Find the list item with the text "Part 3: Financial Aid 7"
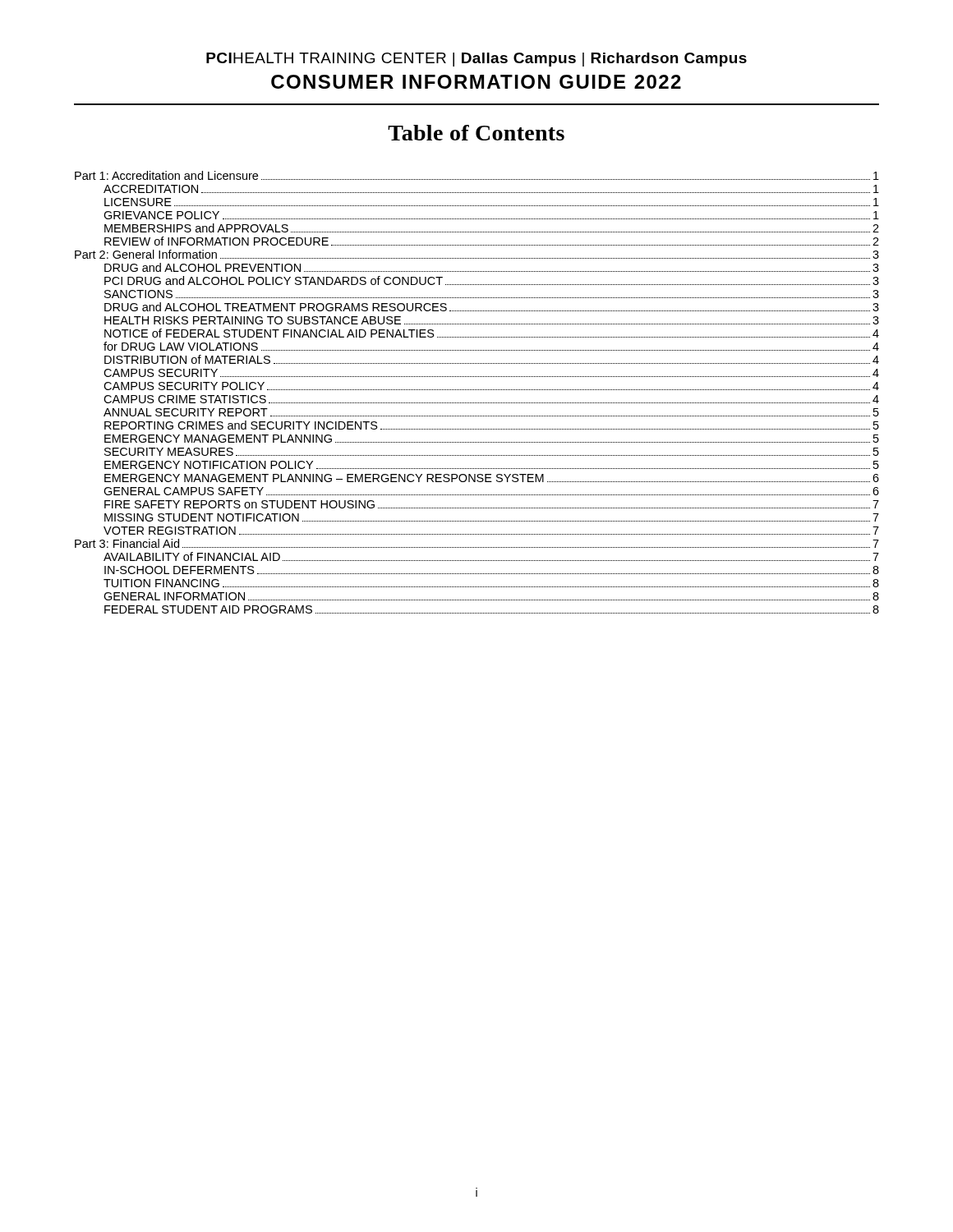 [x=476, y=544]
